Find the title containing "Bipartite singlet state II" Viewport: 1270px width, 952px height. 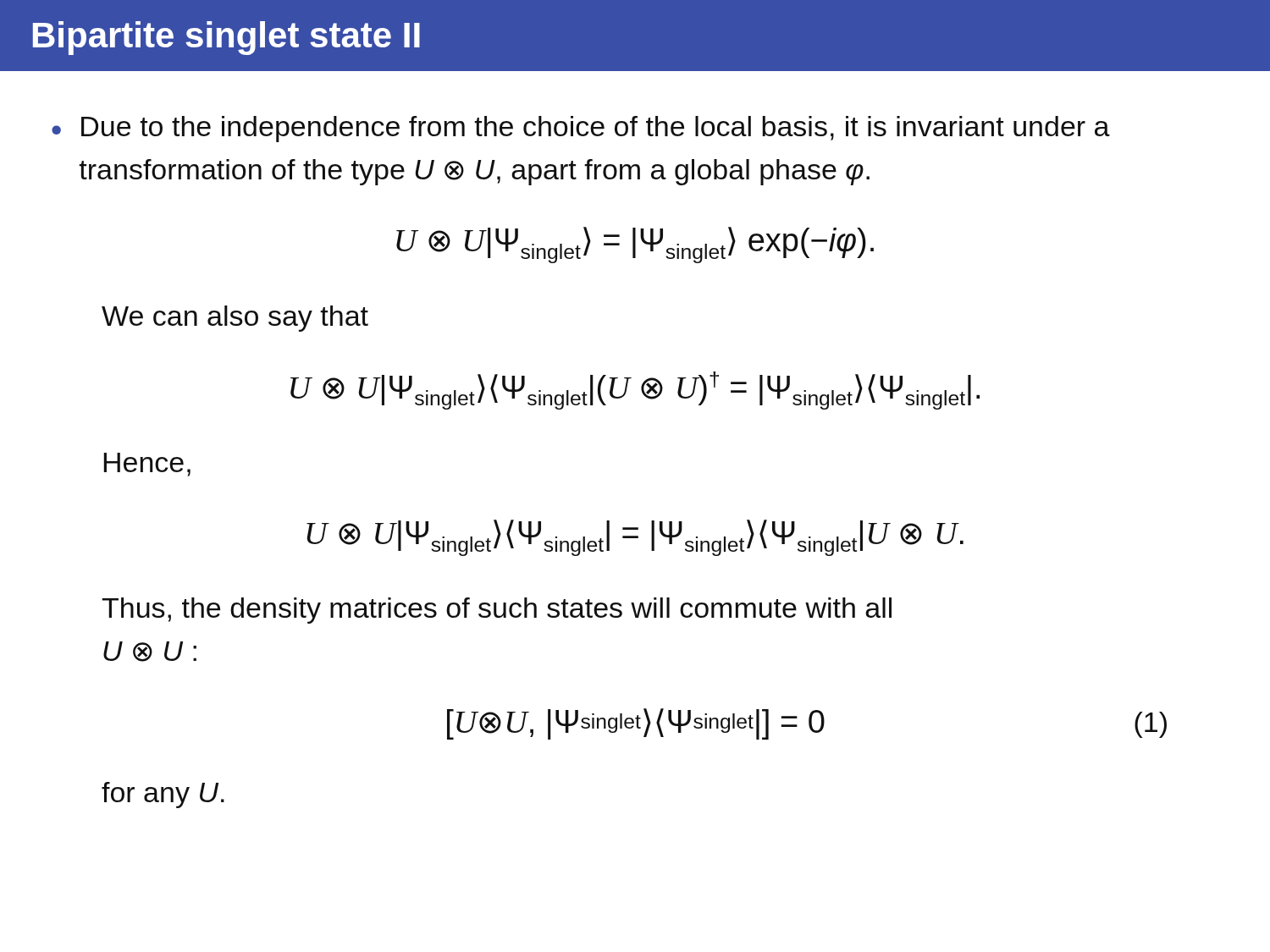point(226,38)
